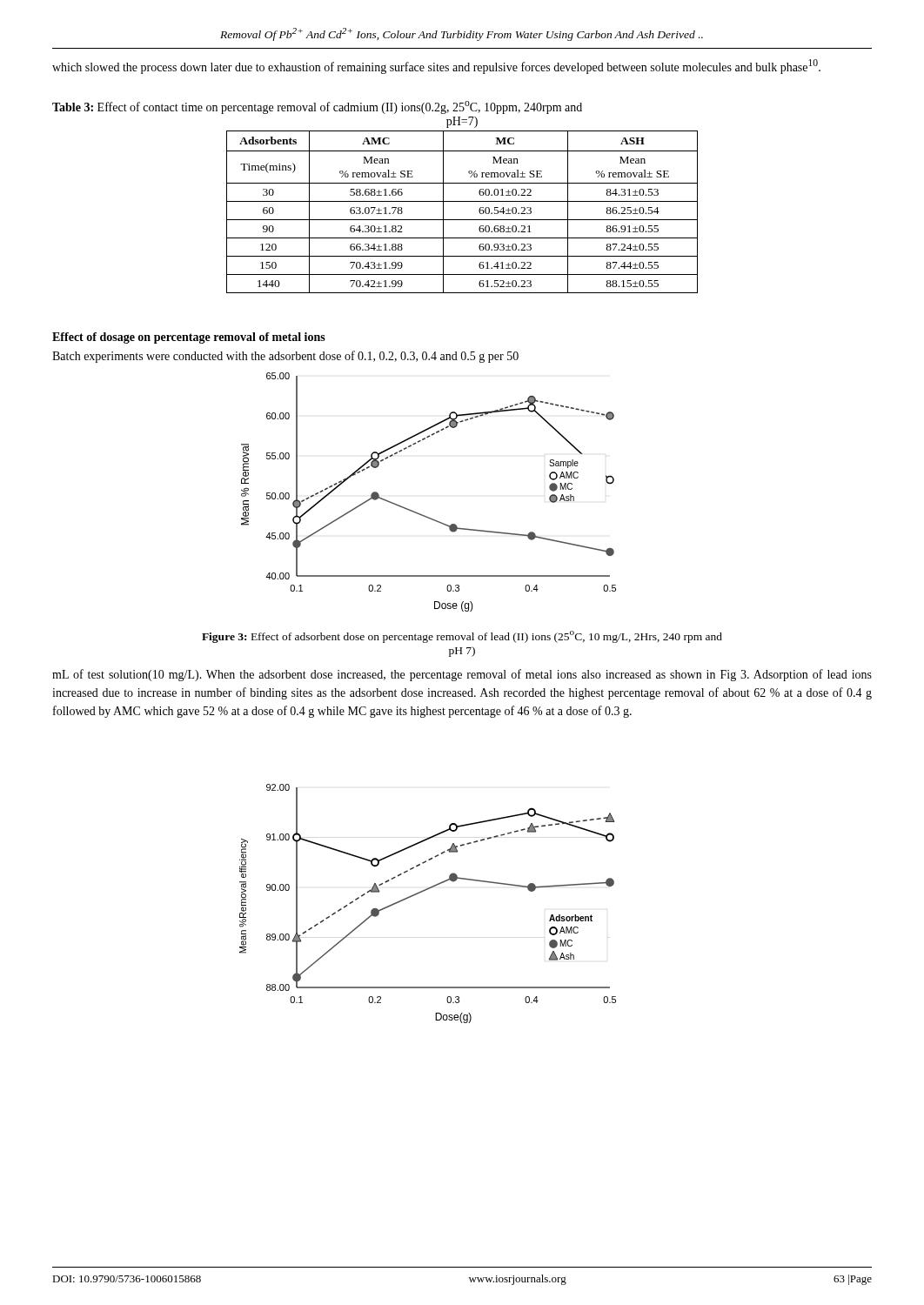
Task: Locate the text block starting "which slowed the process down later due"
Action: coord(437,66)
